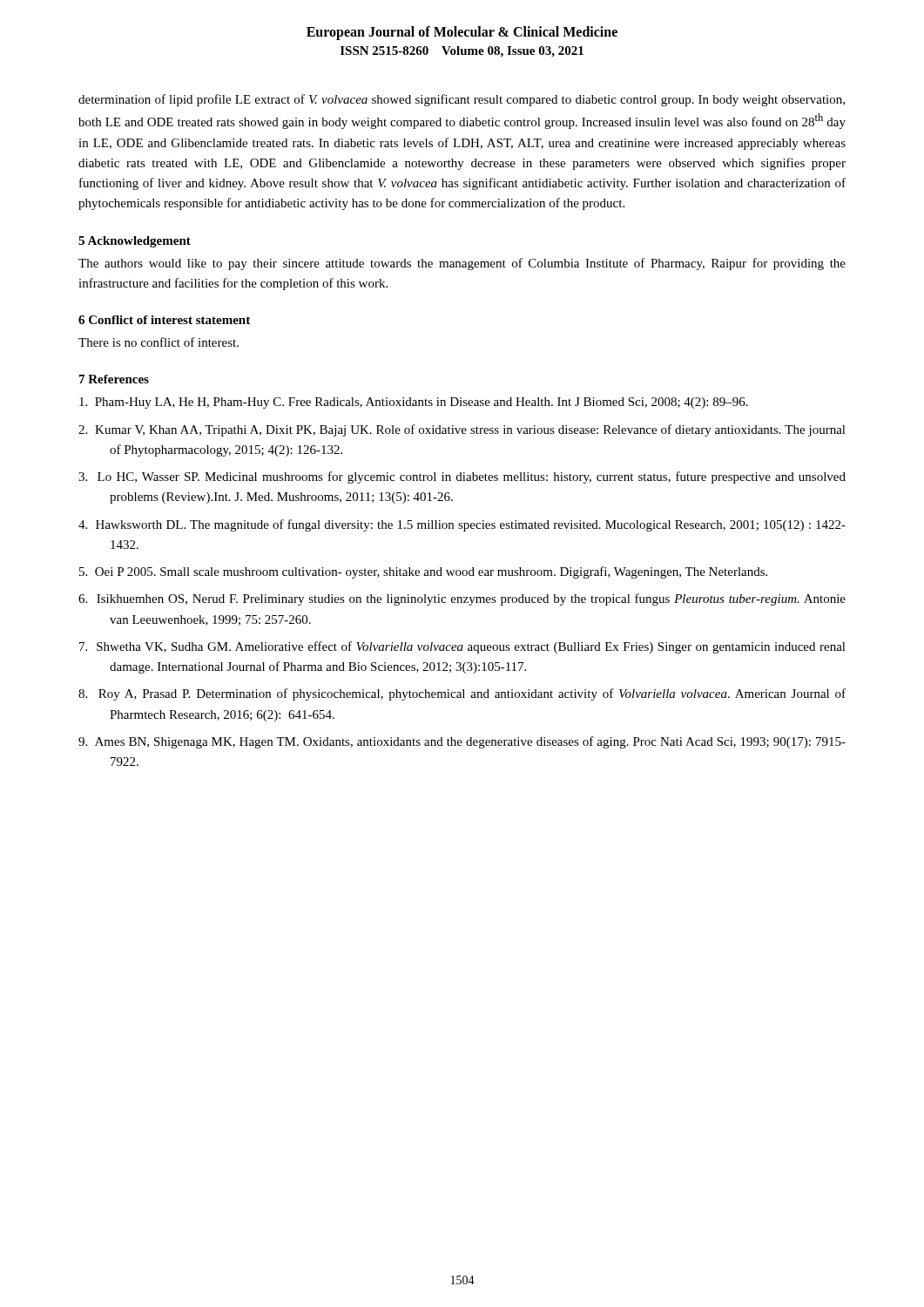Find the block on this page that starts "5. Oei P 2005."
Screen dimensions: 1307x924
click(423, 572)
